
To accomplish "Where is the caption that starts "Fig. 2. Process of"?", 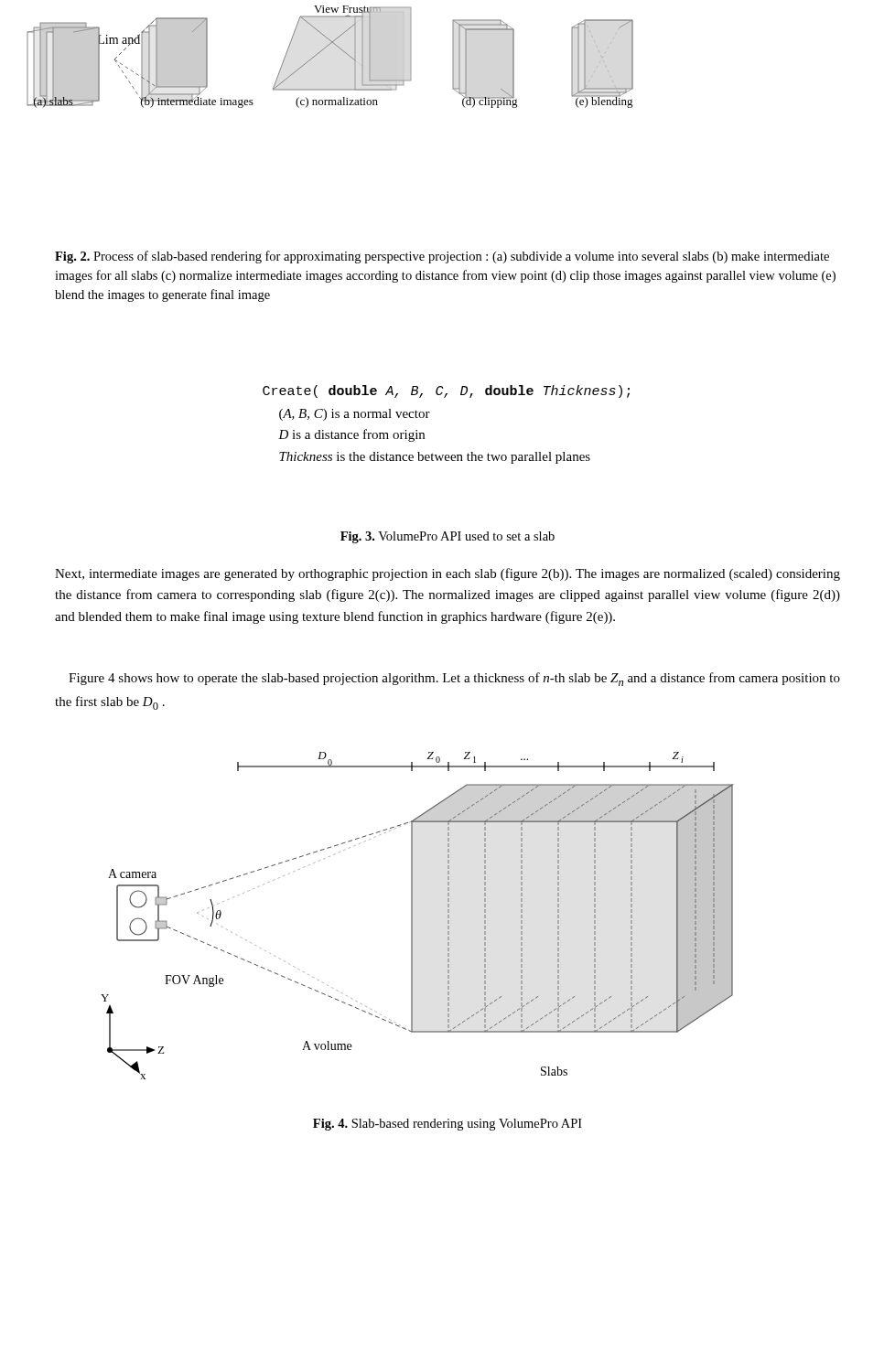I will 445,275.
